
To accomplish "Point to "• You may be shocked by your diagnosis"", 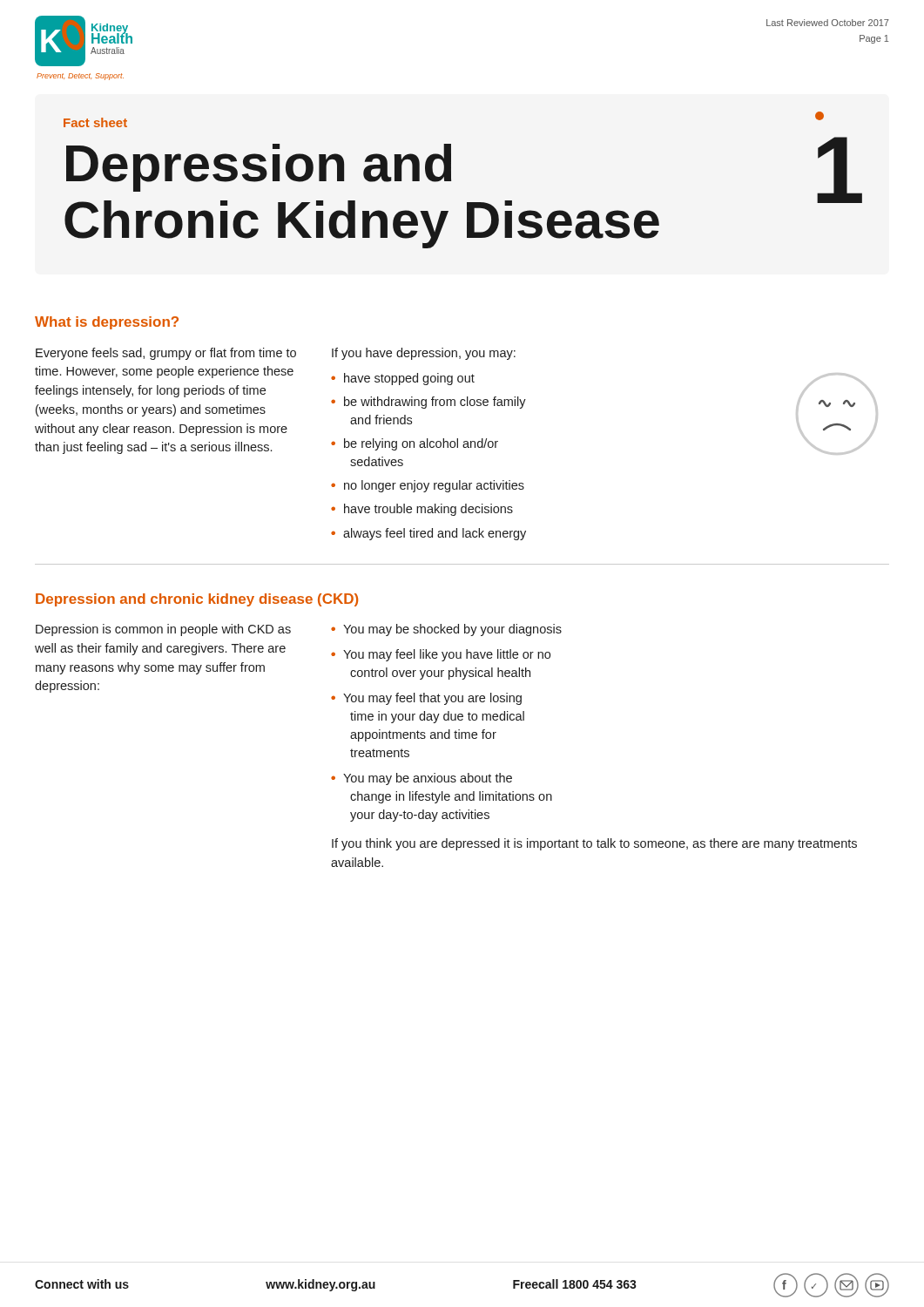I will pyautogui.click(x=446, y=630).
